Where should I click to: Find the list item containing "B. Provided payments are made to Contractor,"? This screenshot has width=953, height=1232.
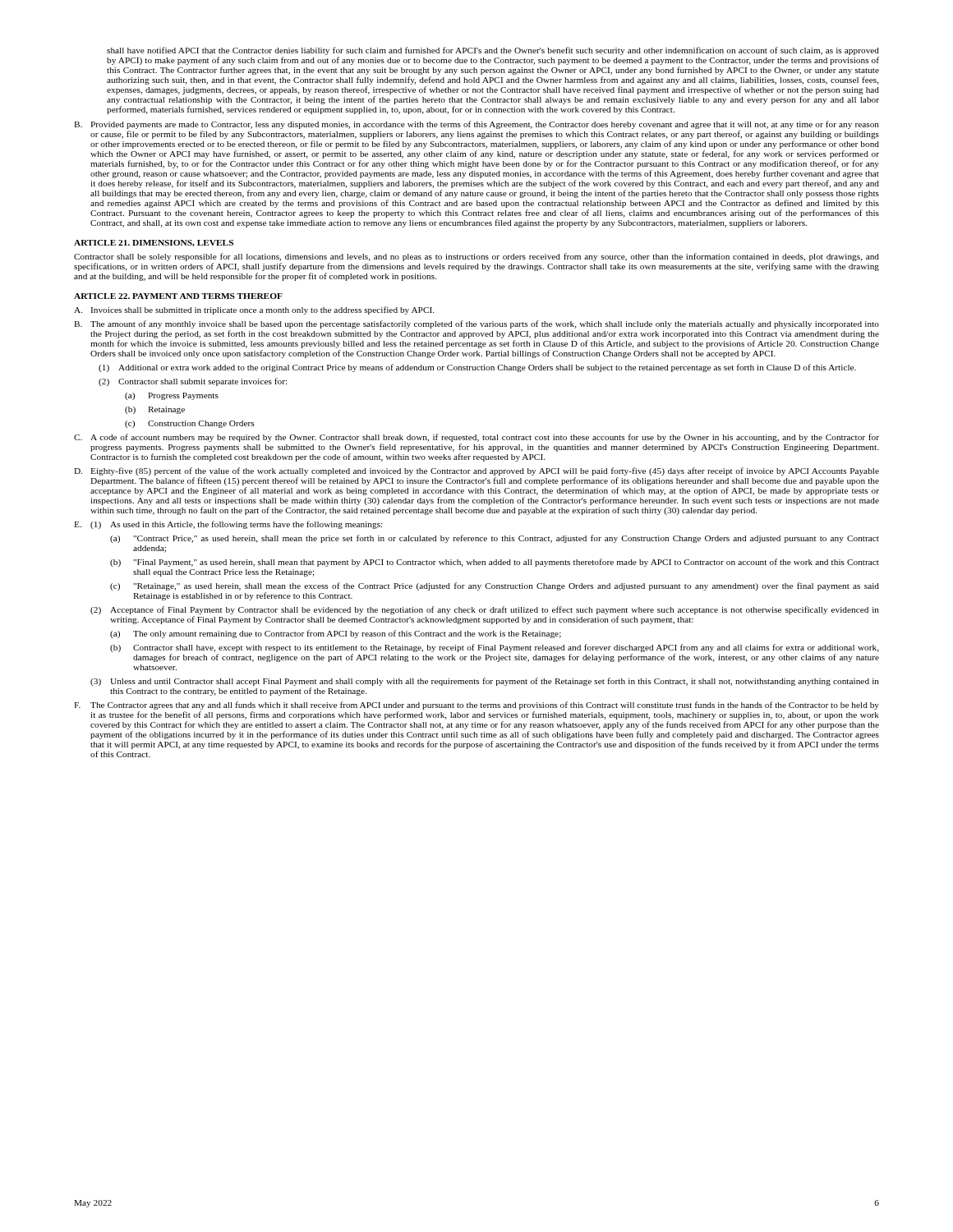[x=476, y=173]
